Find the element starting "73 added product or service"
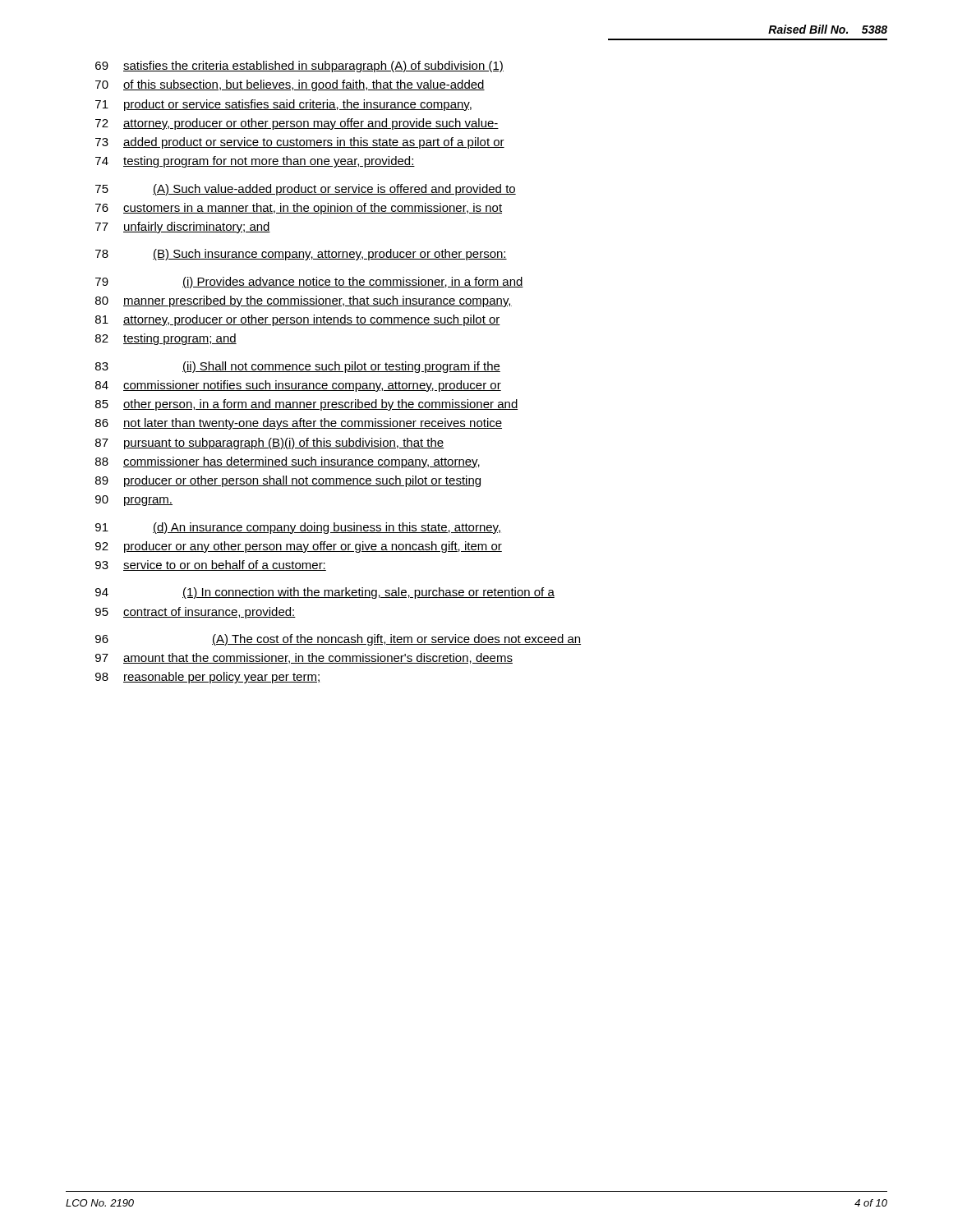The width and height of the screenshot is (953, 1232). pyautogui.click(x=476, y=142)
